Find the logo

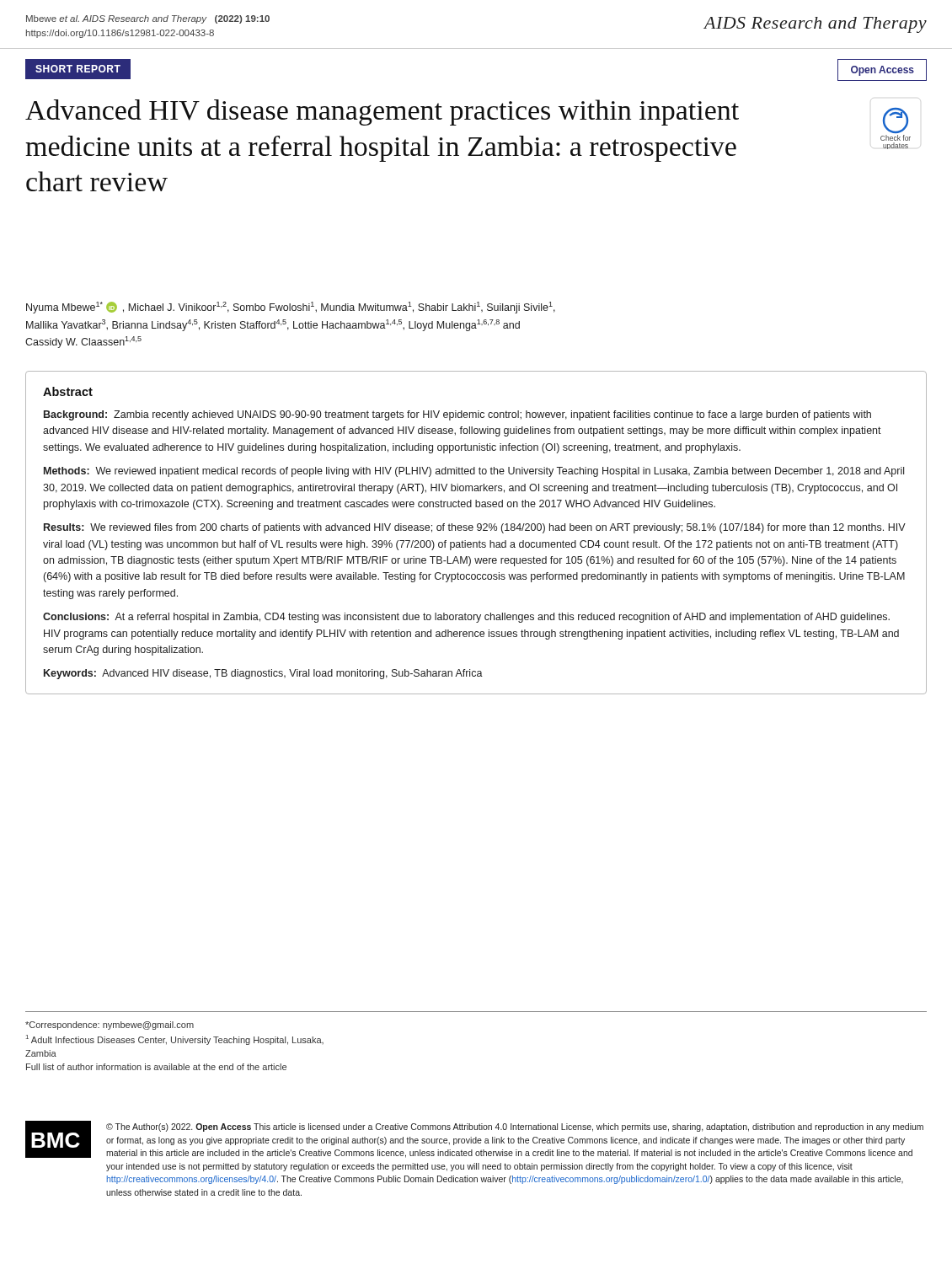click(58, 1141)
